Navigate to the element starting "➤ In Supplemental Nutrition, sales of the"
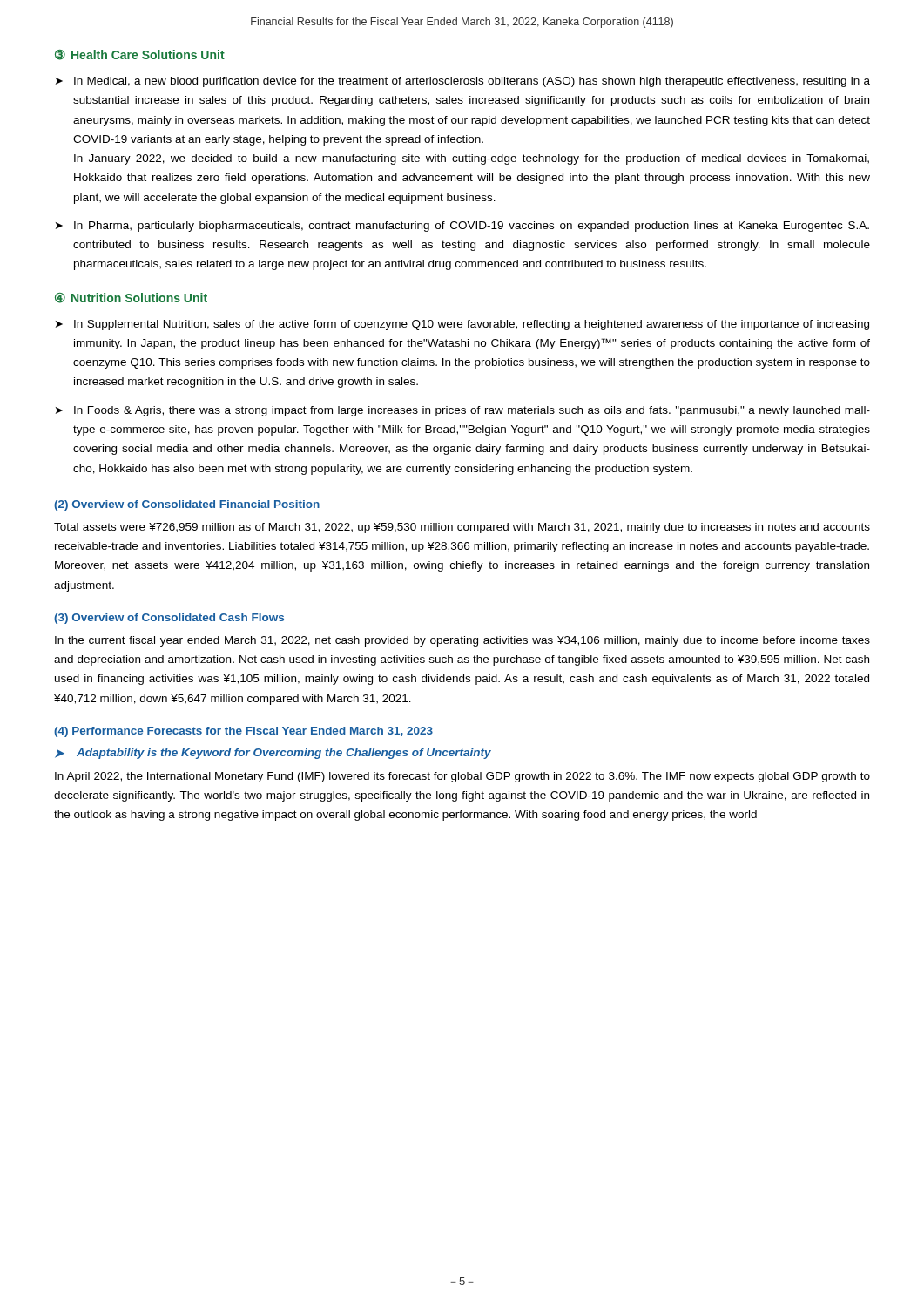 462,353
